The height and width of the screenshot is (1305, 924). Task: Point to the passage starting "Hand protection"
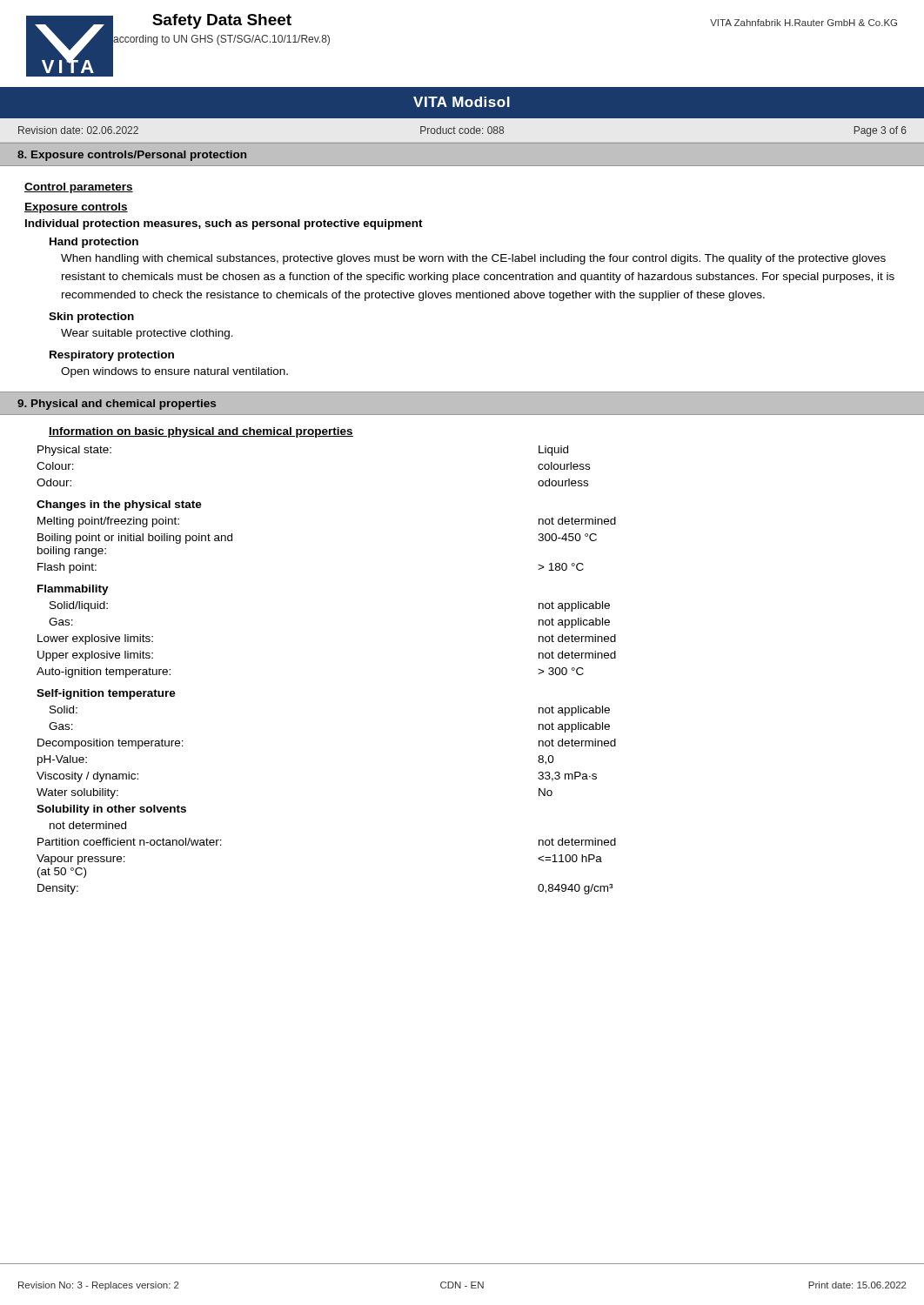(x=94, y=241)
